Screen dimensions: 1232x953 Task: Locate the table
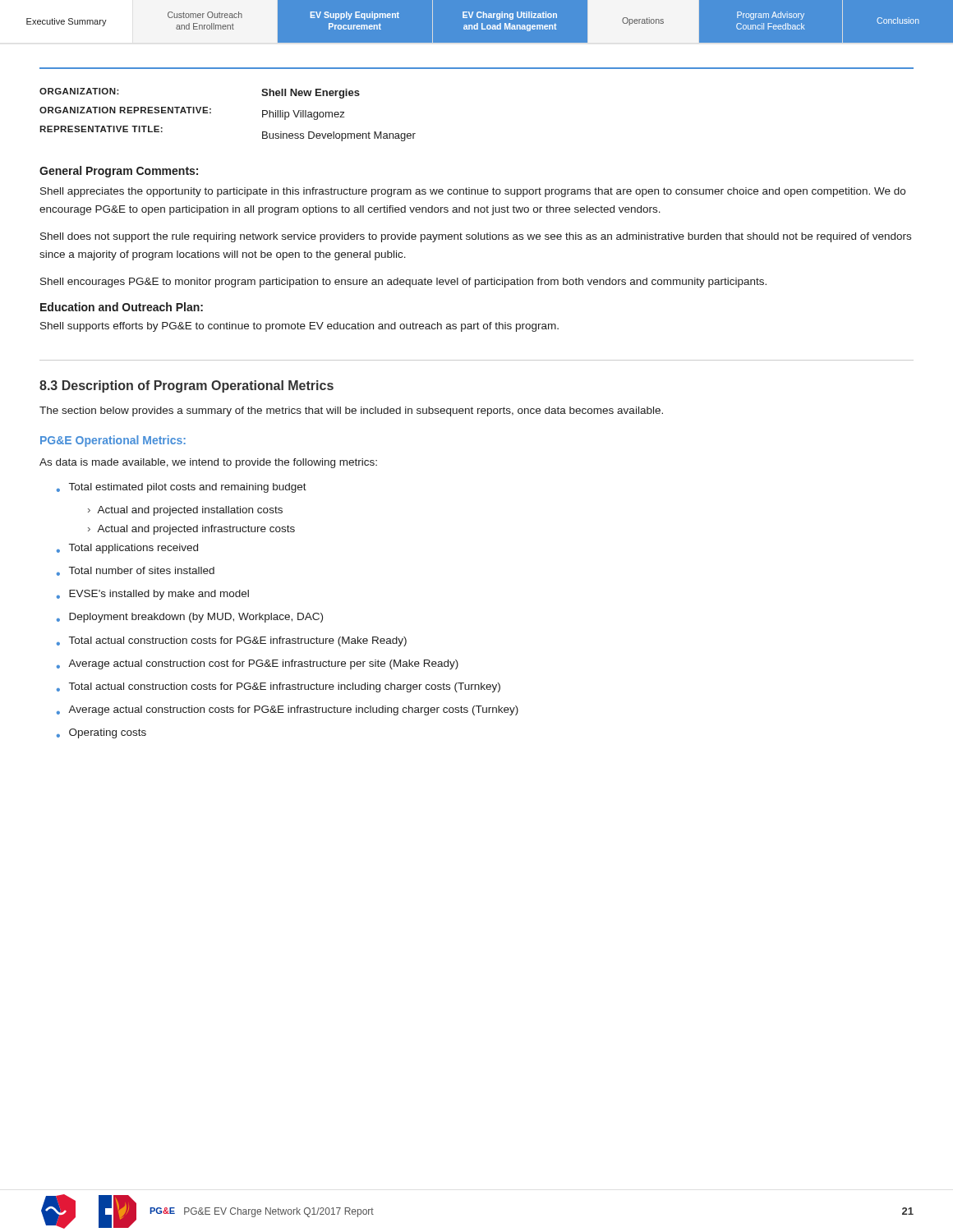pos(476,107)
